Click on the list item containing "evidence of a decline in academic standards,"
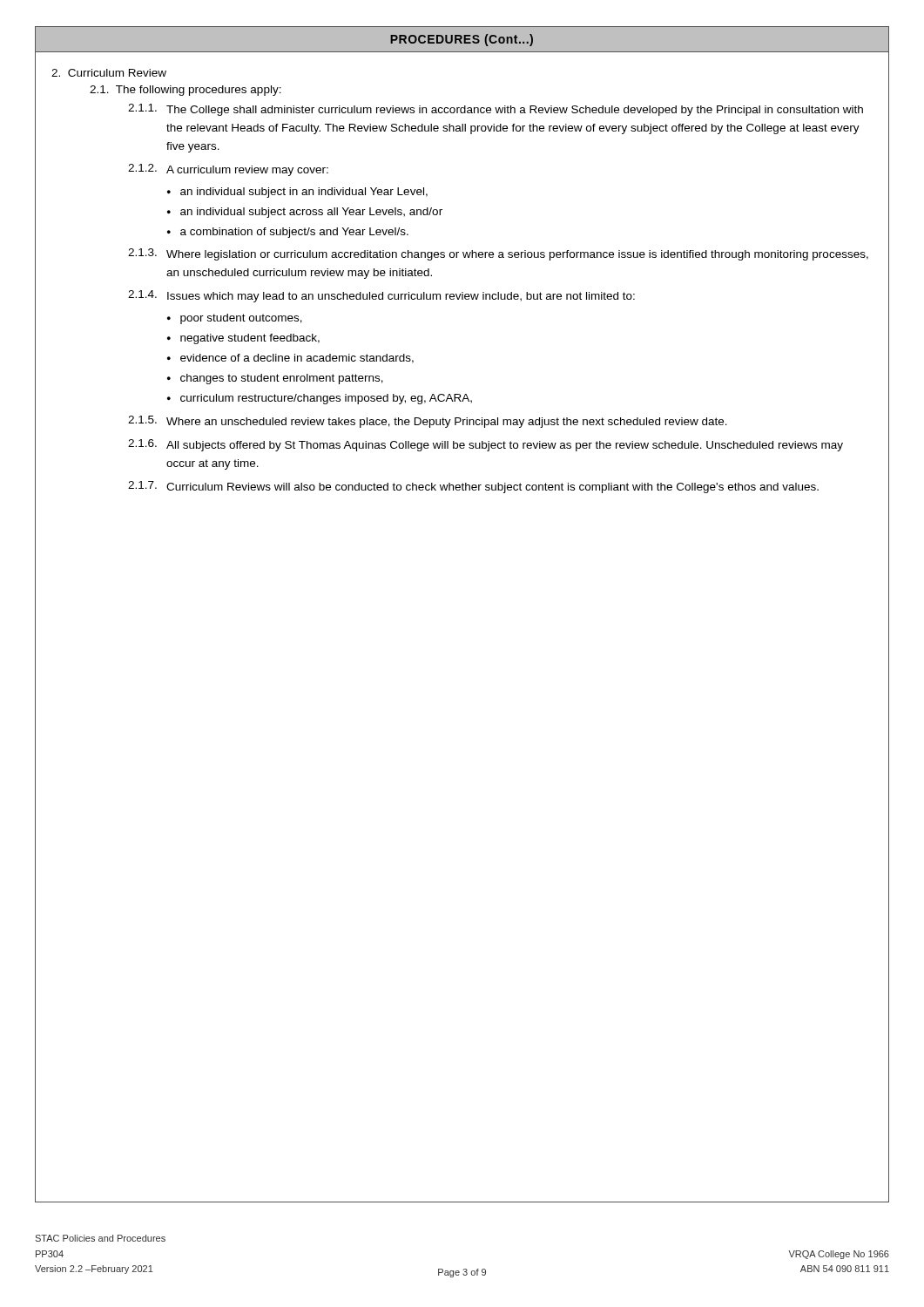 pos(297,358)
